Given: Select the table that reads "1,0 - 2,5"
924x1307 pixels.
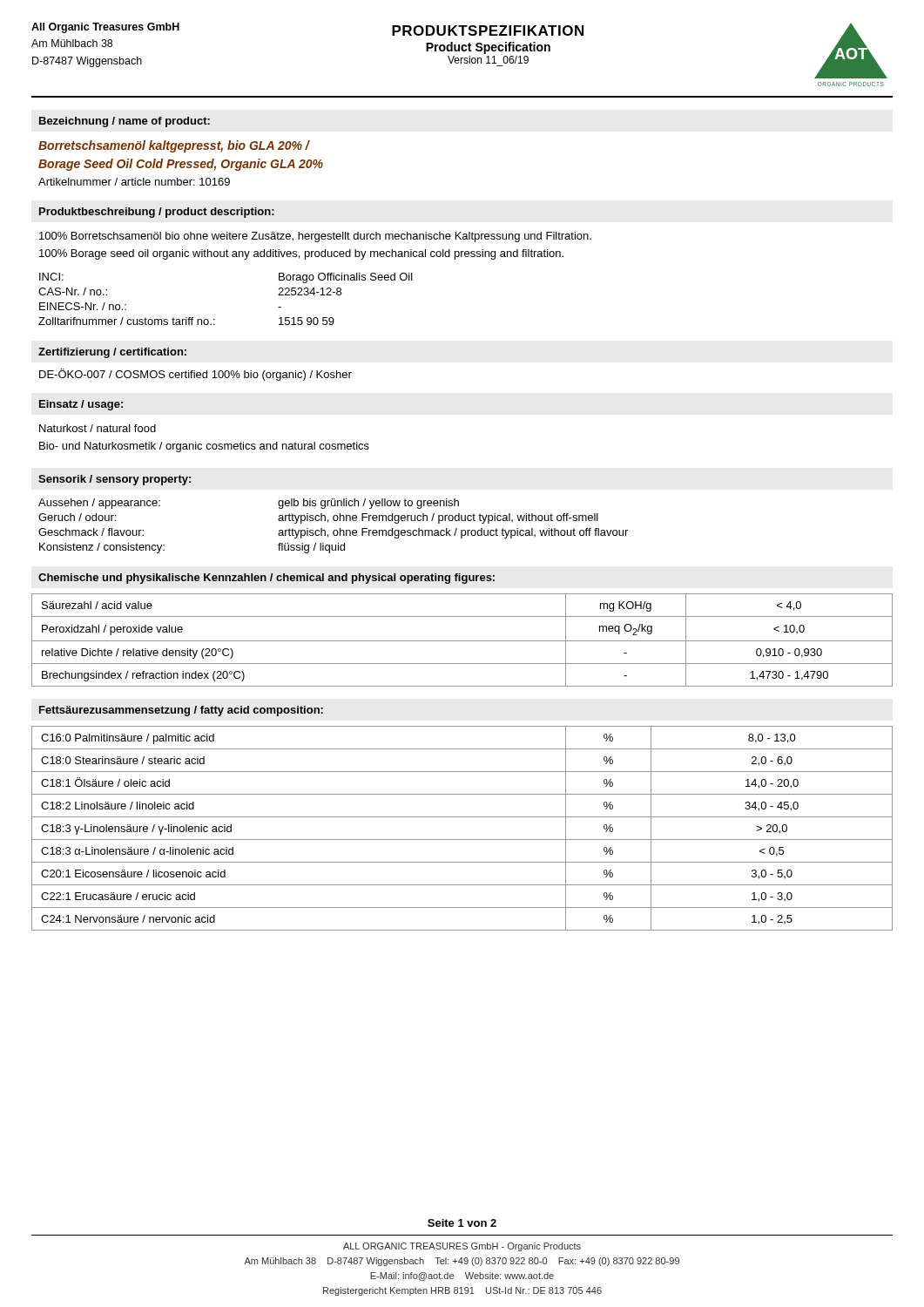Looking at the screenshot, I should [x=462, y=828].
